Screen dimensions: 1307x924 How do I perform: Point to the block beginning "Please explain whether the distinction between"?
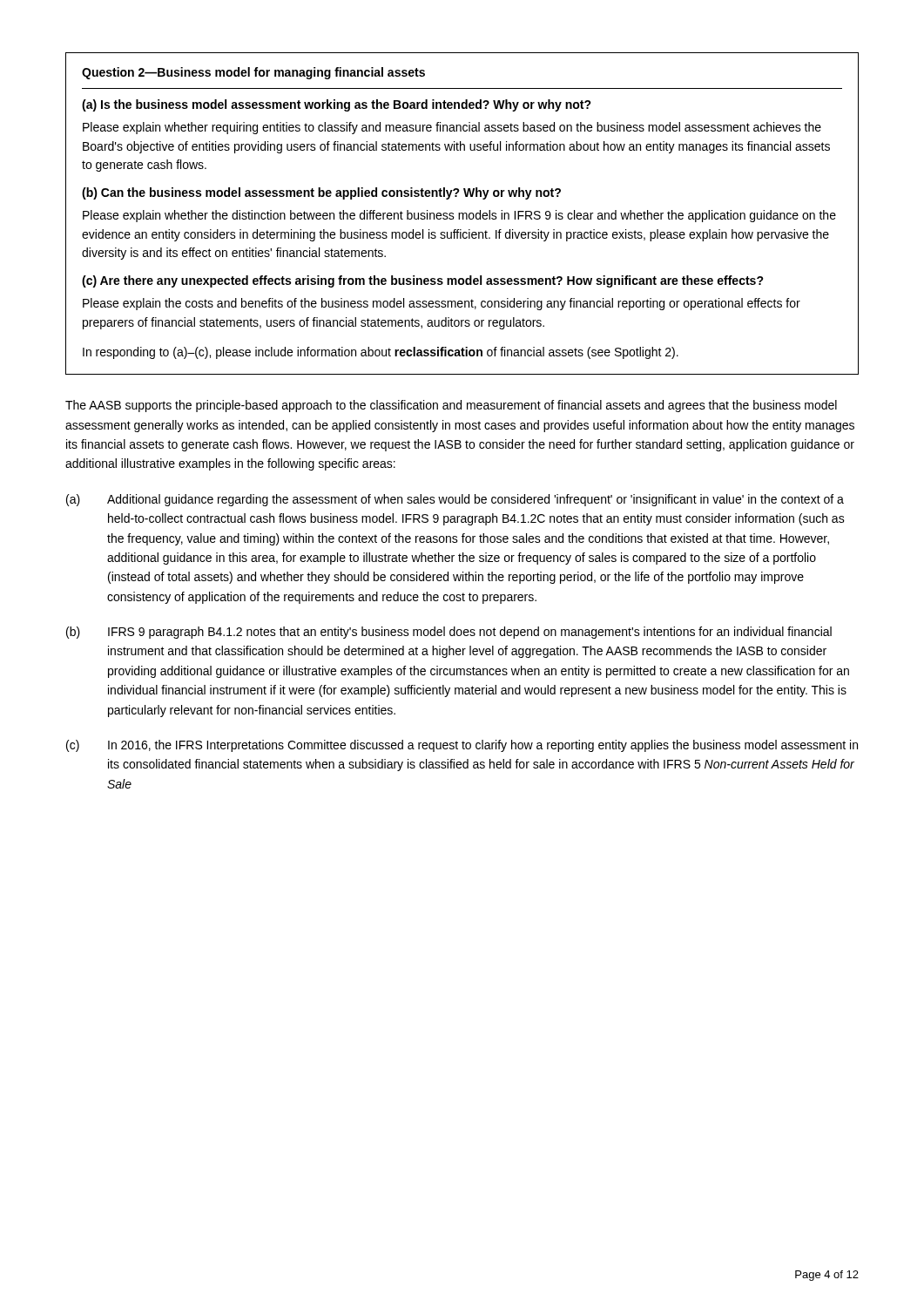click(x=459, y=234)
